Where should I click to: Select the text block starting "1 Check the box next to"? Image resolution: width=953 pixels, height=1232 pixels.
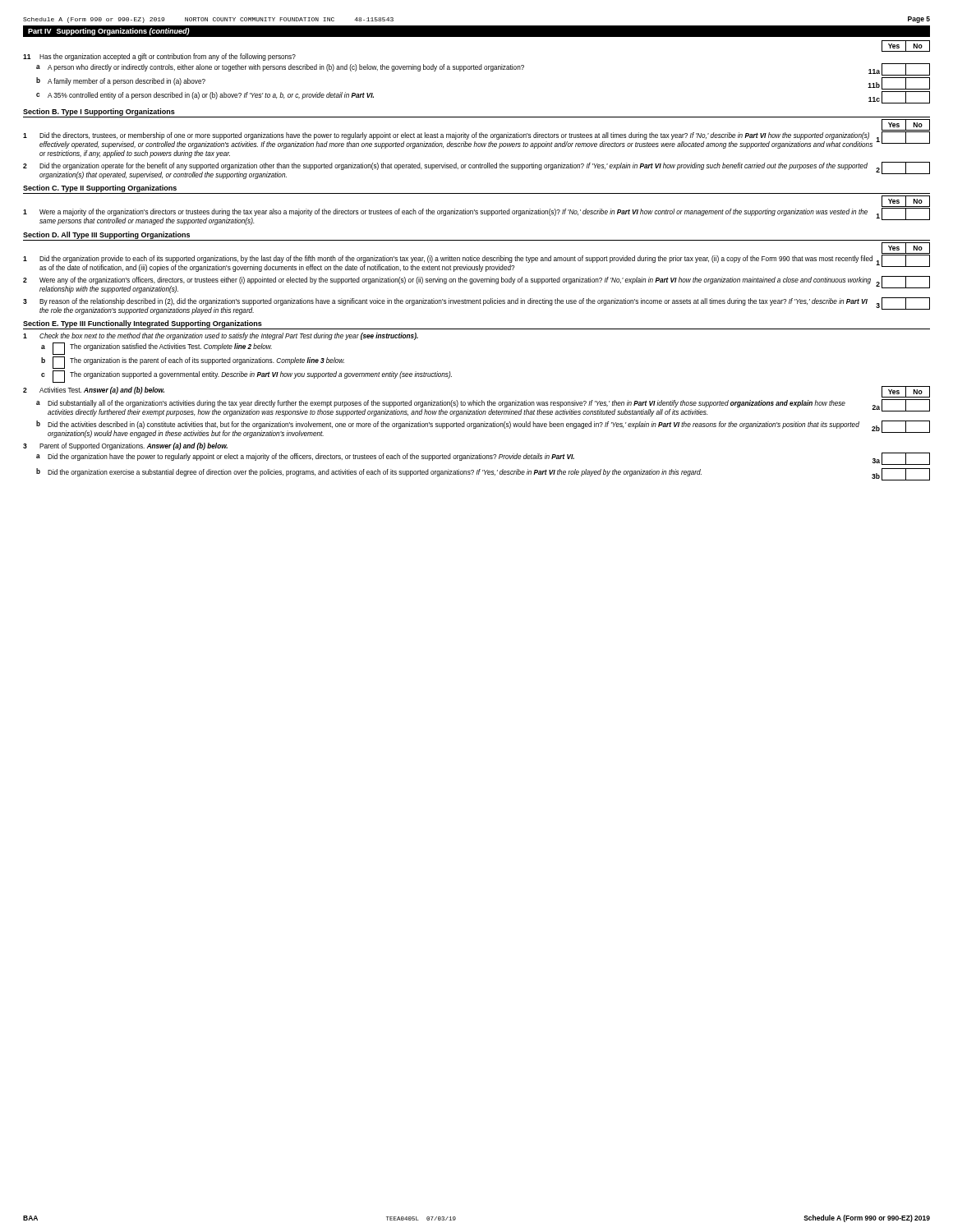click(476, 336)
